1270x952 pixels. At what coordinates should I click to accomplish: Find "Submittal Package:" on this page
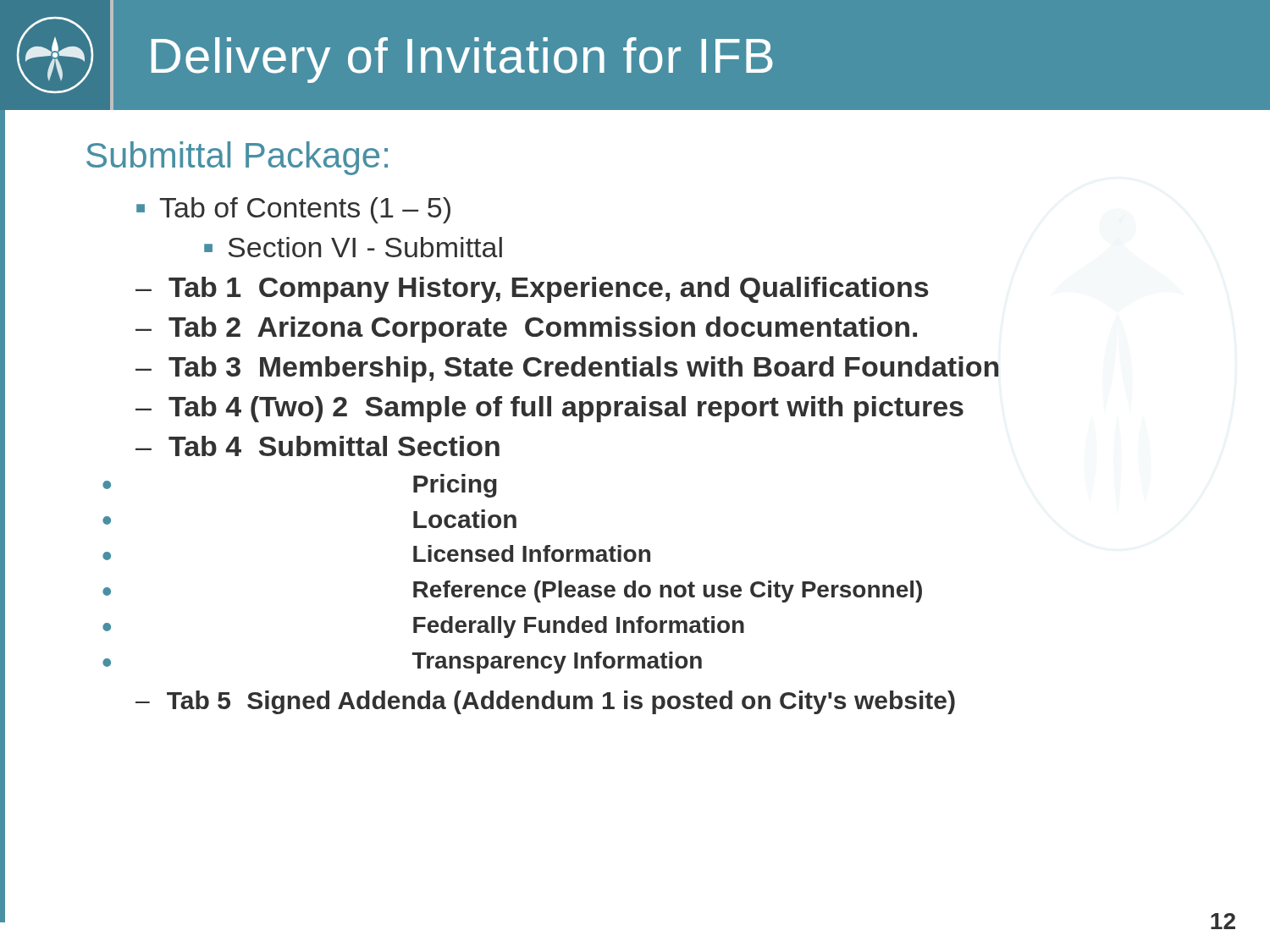point(238,155)
